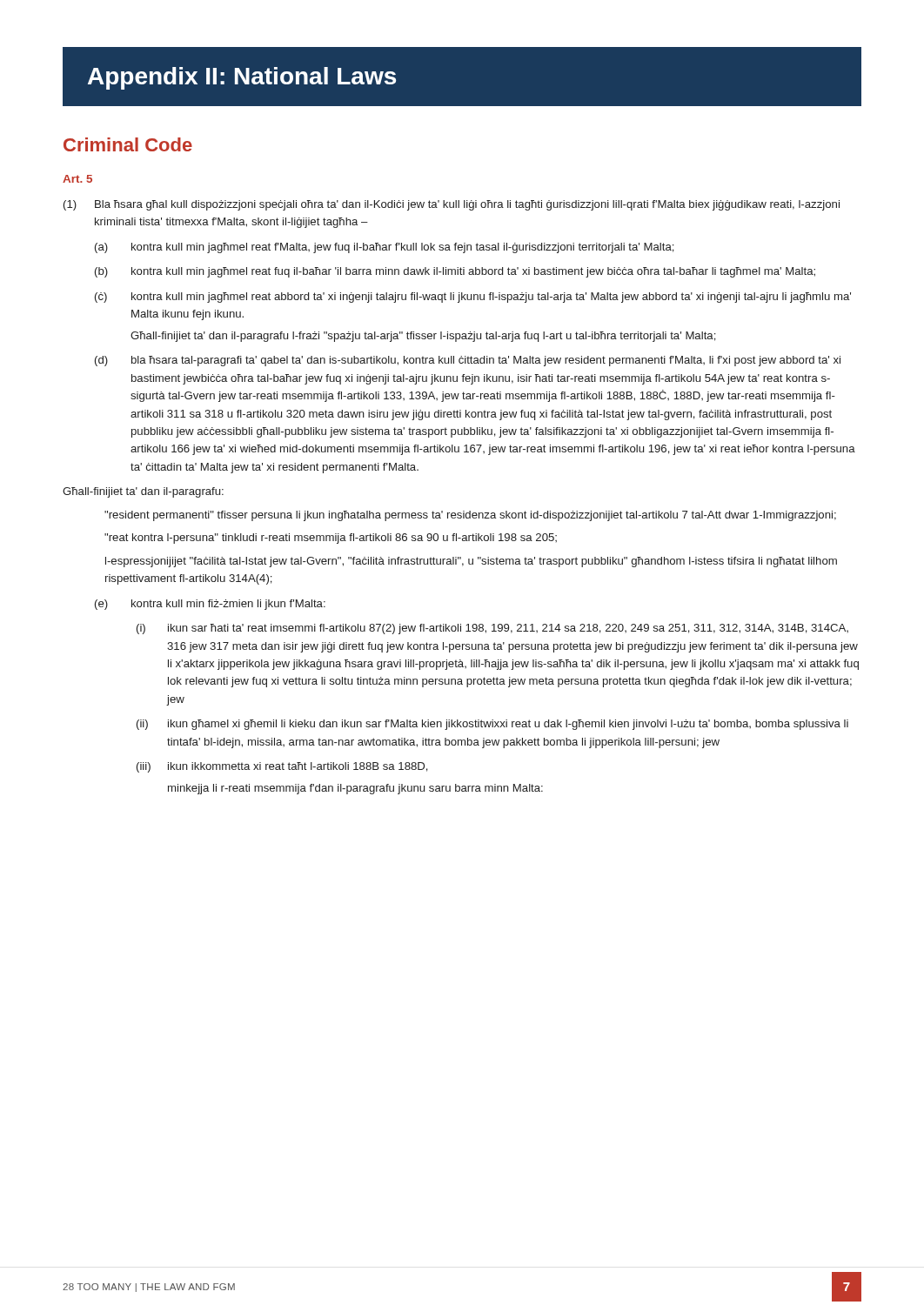
Task: Find the list item that reads "(e) kontra kull min fiż-żmien li jkun f'Malta:"
Action: point(210,605)
